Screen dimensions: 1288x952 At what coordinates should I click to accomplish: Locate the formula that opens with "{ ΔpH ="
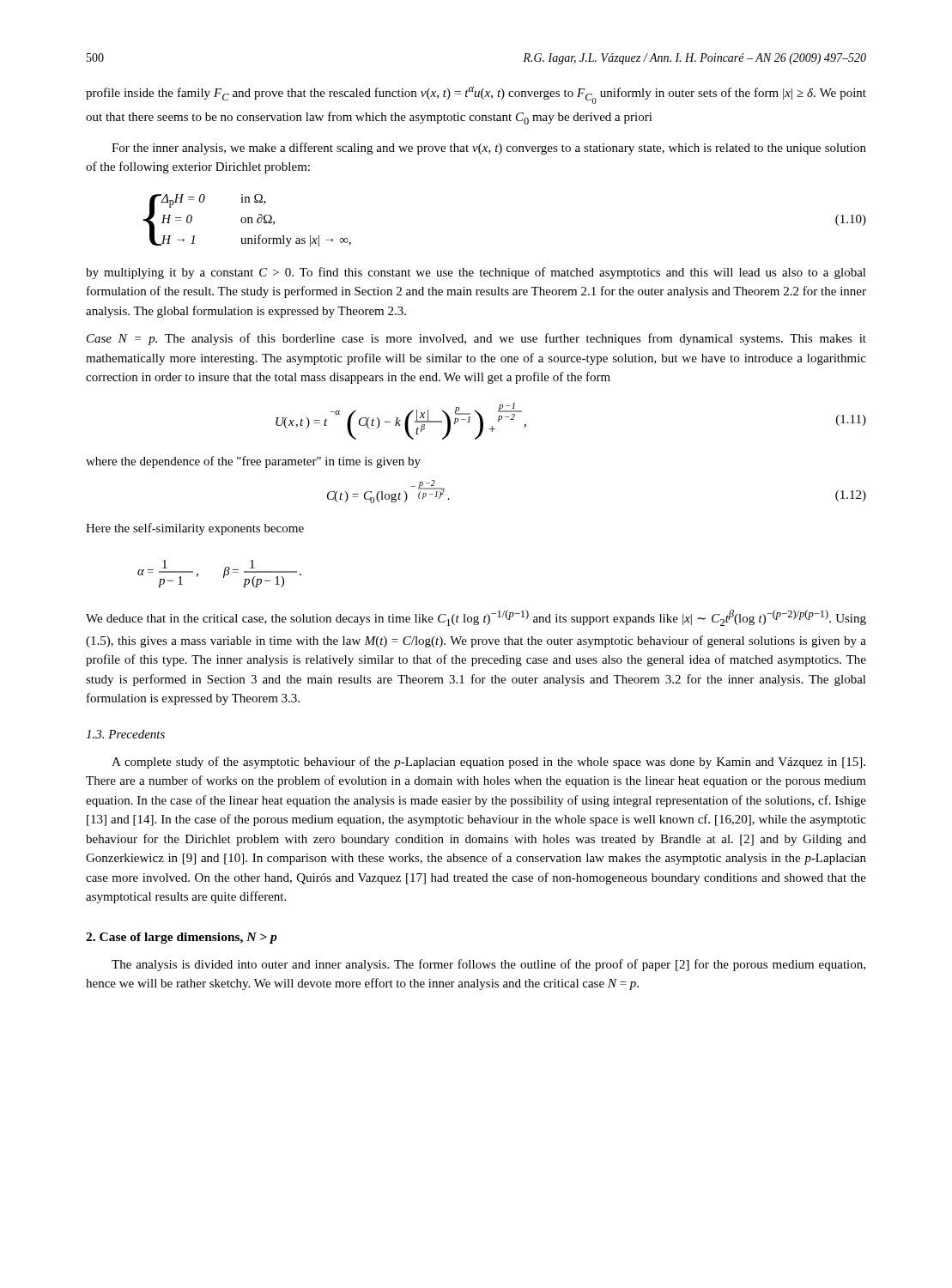(261, 220)
